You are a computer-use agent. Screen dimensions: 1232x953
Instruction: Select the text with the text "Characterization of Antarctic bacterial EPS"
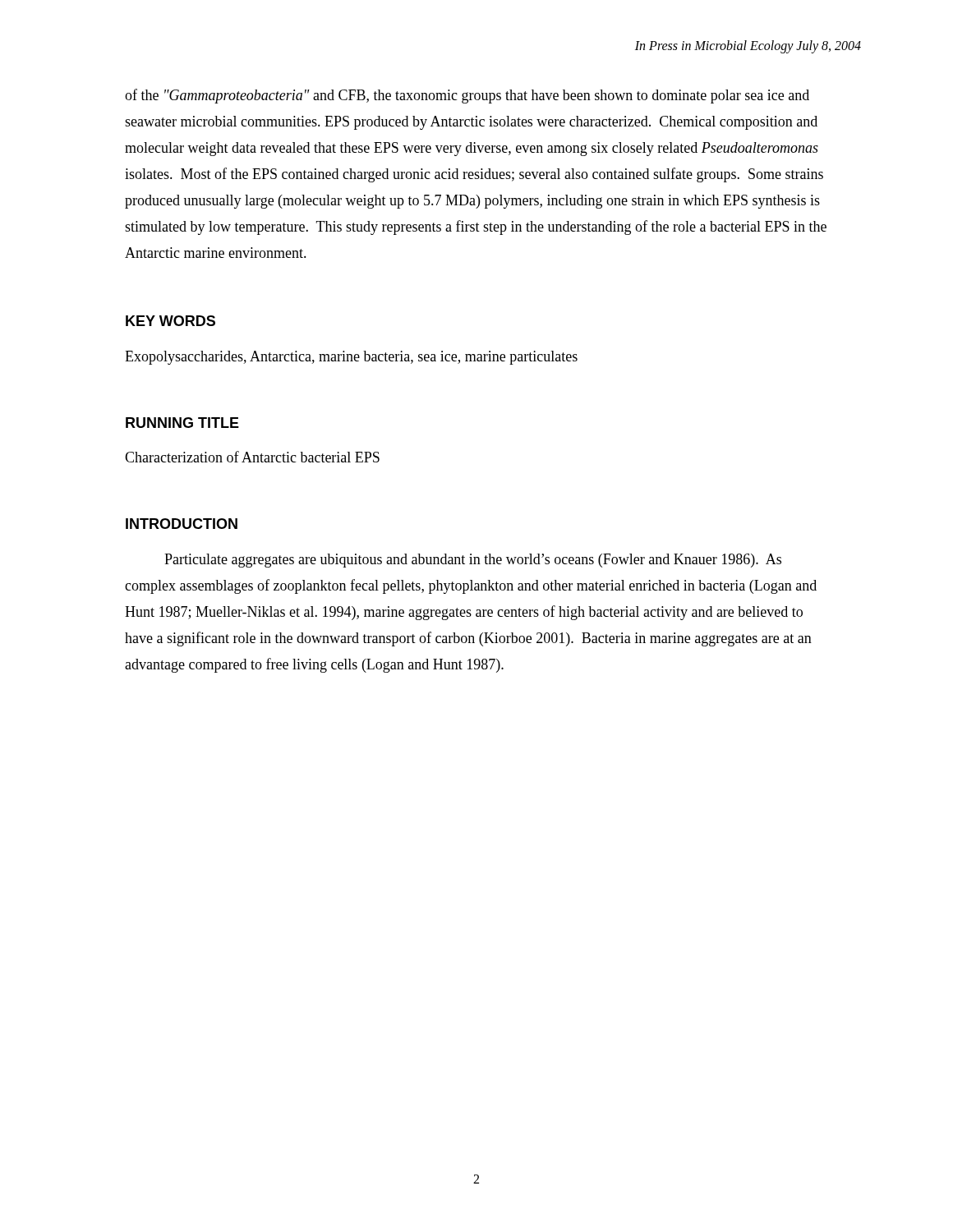[x=253, y=458]
